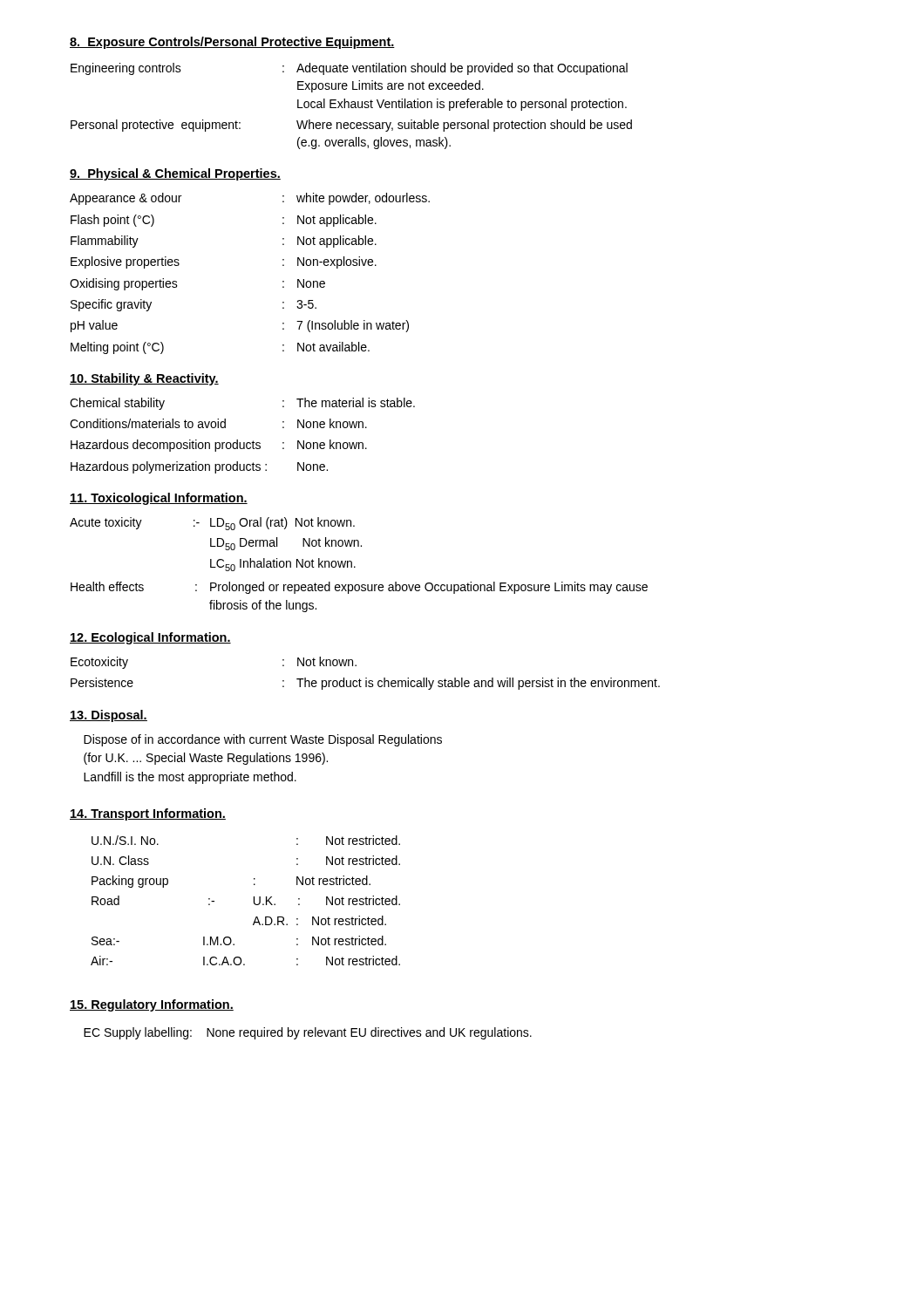The width and height of the screenshot is (924, 1308).
Task: Select the text block starting "11. Toxicological Information."
Action: click(x=158, y=498)
